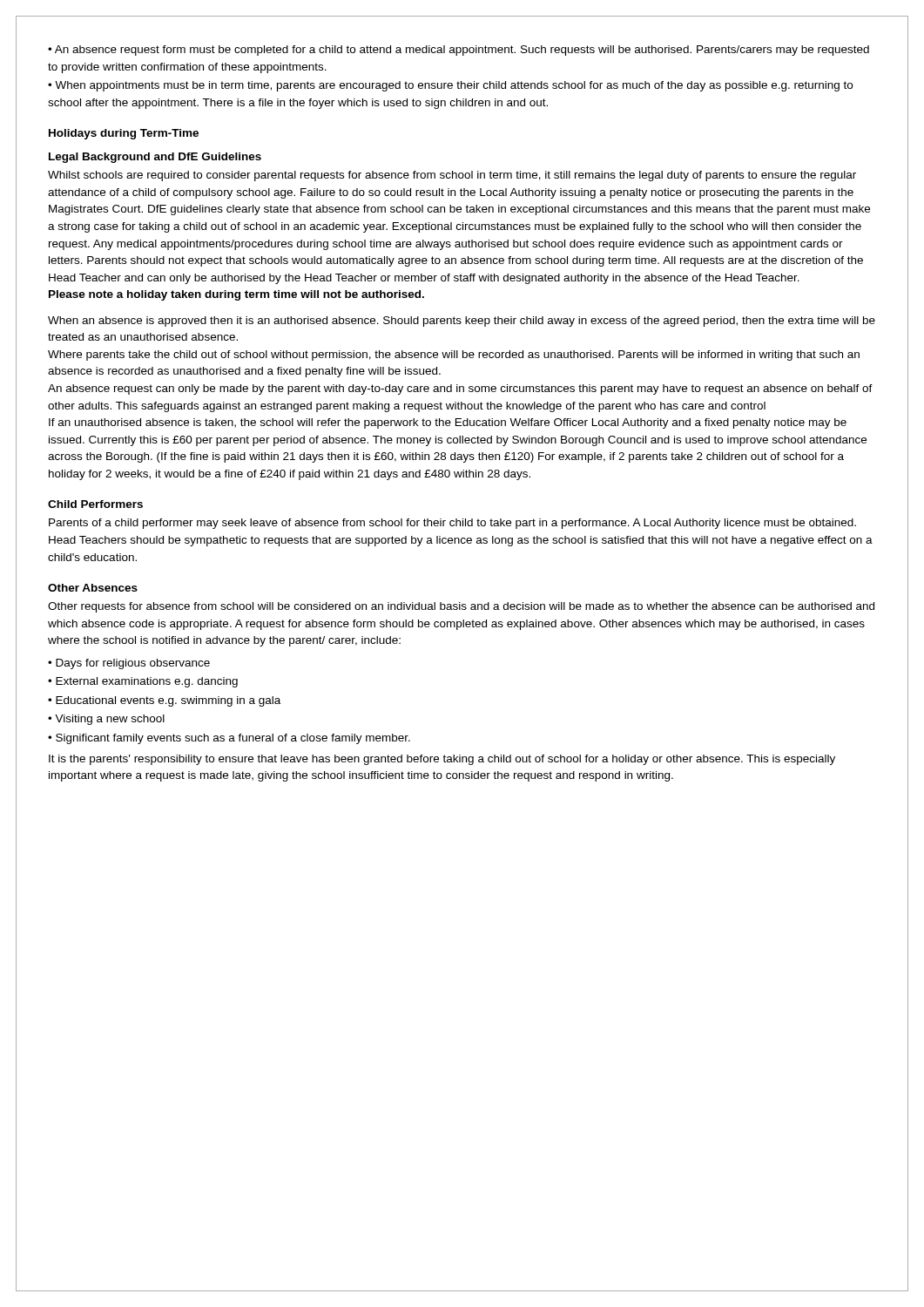Locate the text starting "• An absence request form must"
This screenshot has width=924, height=1307.
coord(459,58)
